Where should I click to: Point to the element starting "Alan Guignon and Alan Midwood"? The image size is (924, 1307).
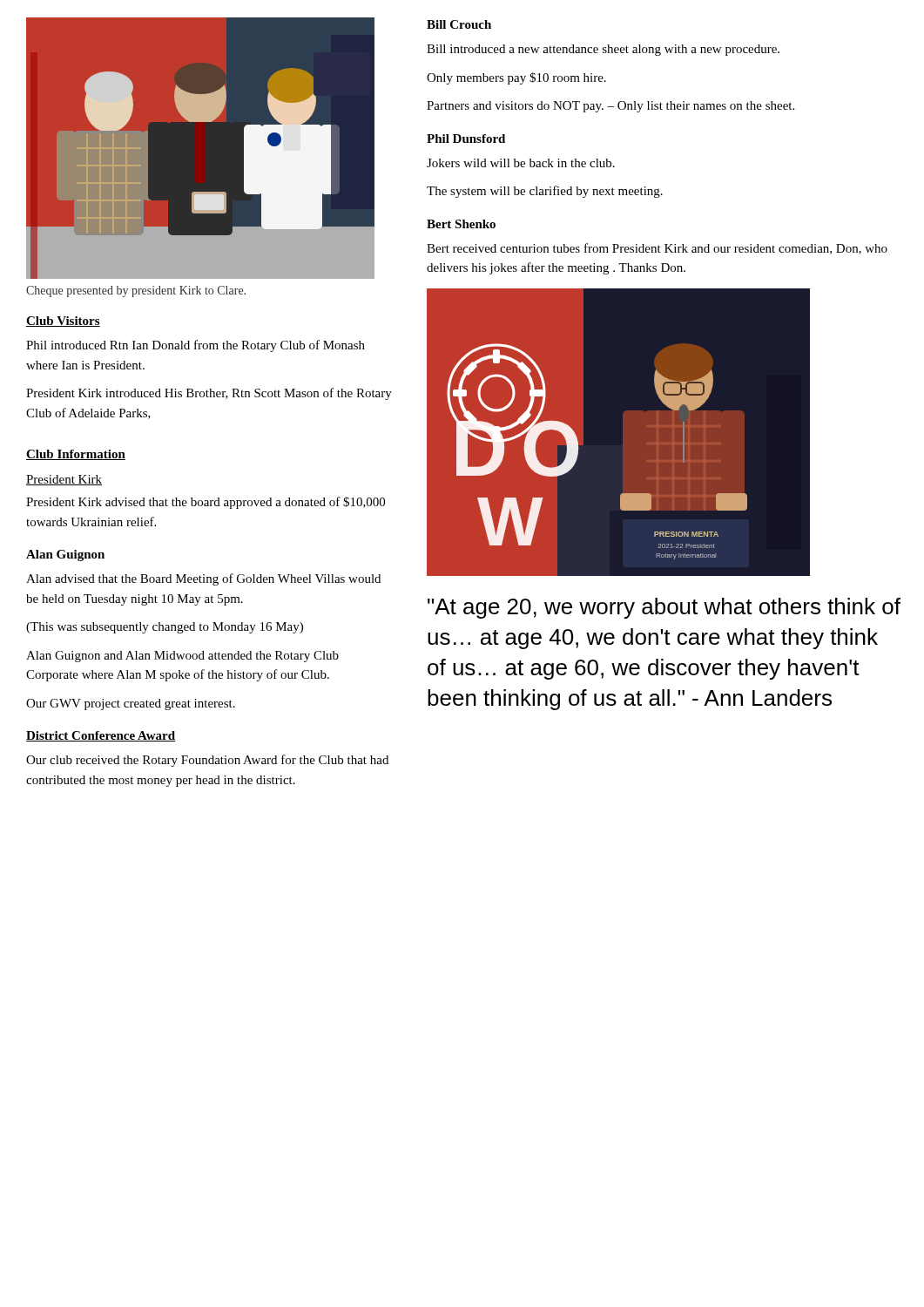(x=183, y=665)
